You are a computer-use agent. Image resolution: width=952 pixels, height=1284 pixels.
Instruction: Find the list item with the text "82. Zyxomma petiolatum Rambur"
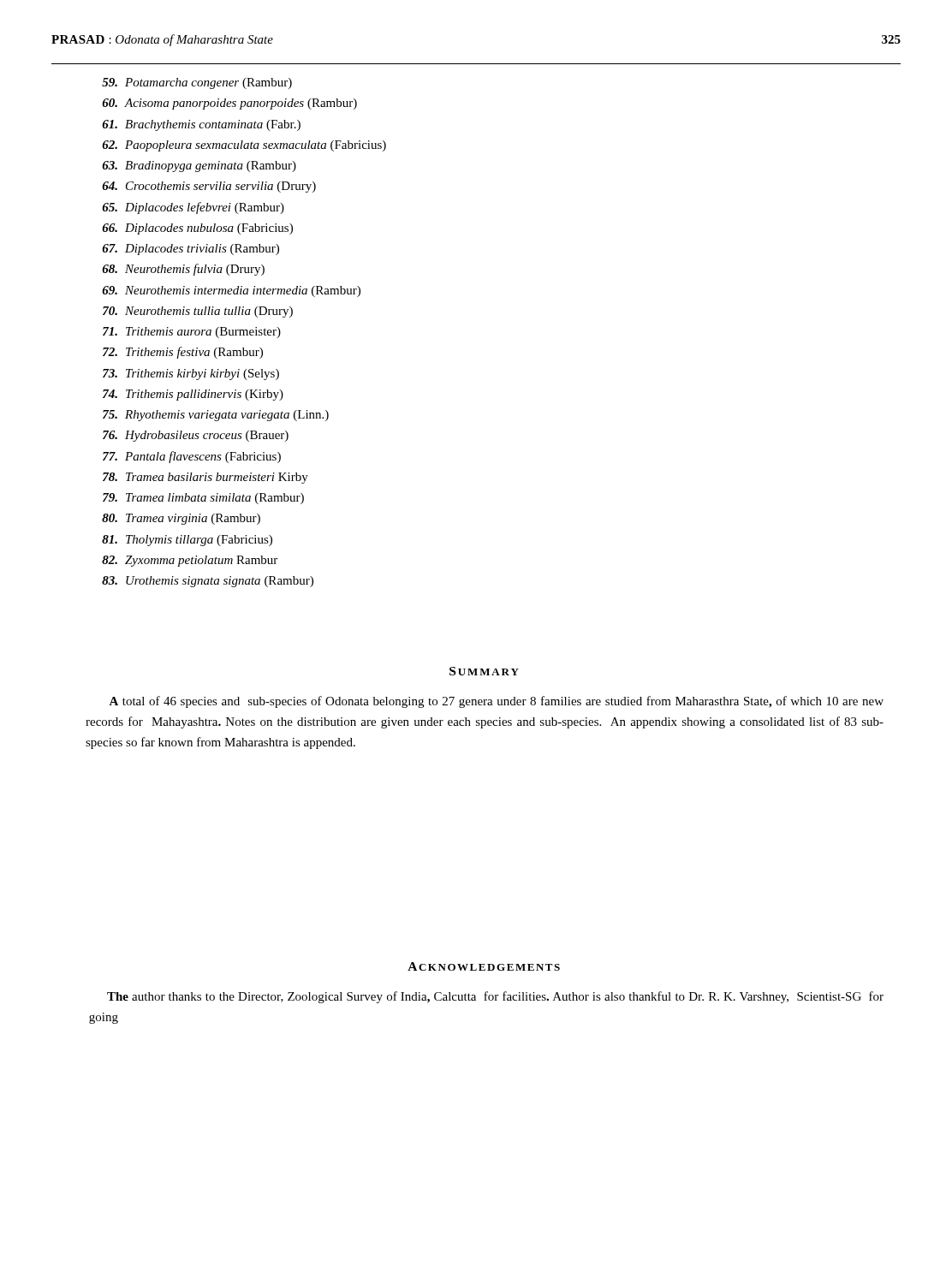coord(182,560)
